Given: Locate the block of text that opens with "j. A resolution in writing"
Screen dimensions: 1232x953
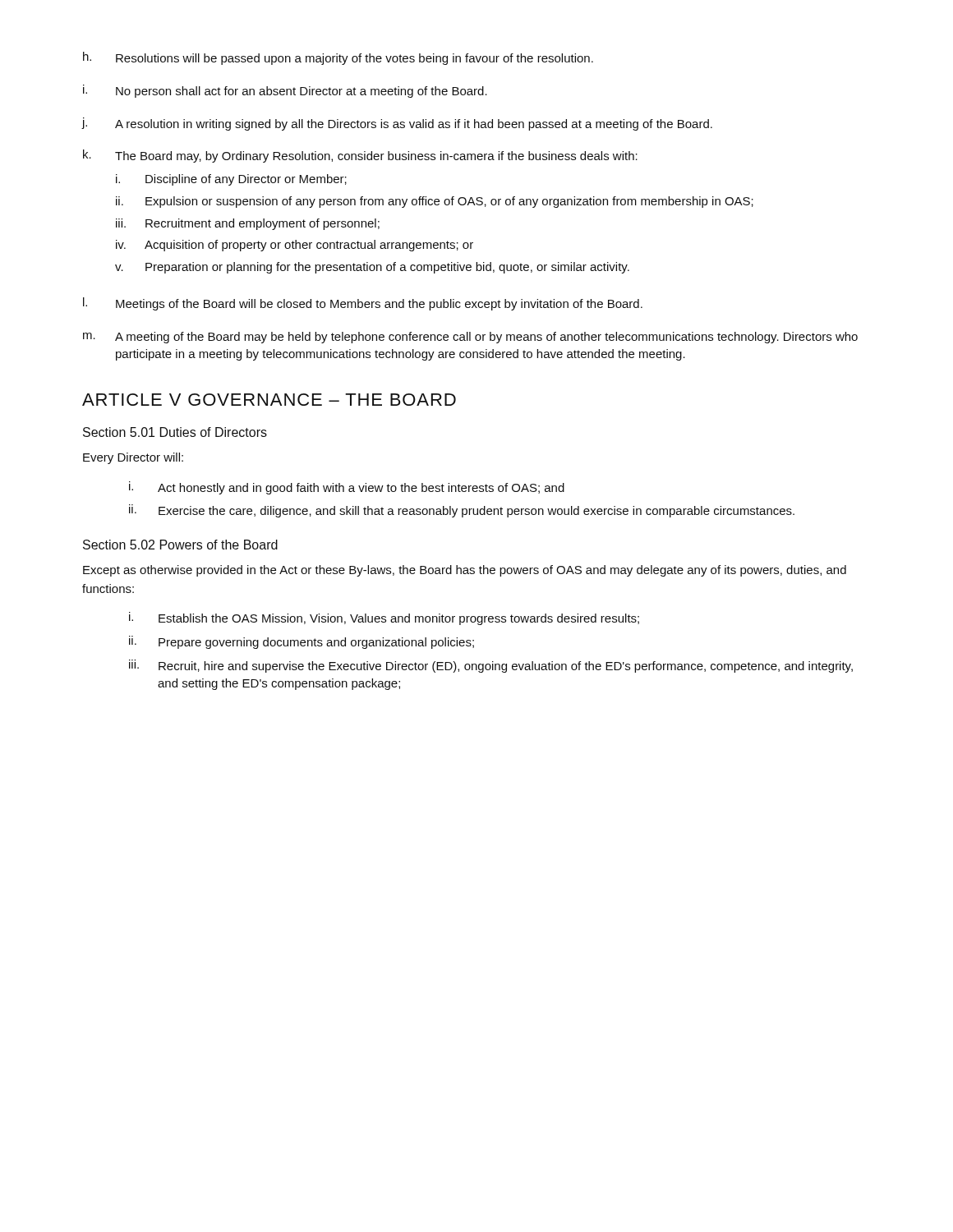Looking at the screenshot, I should (476, 124).
